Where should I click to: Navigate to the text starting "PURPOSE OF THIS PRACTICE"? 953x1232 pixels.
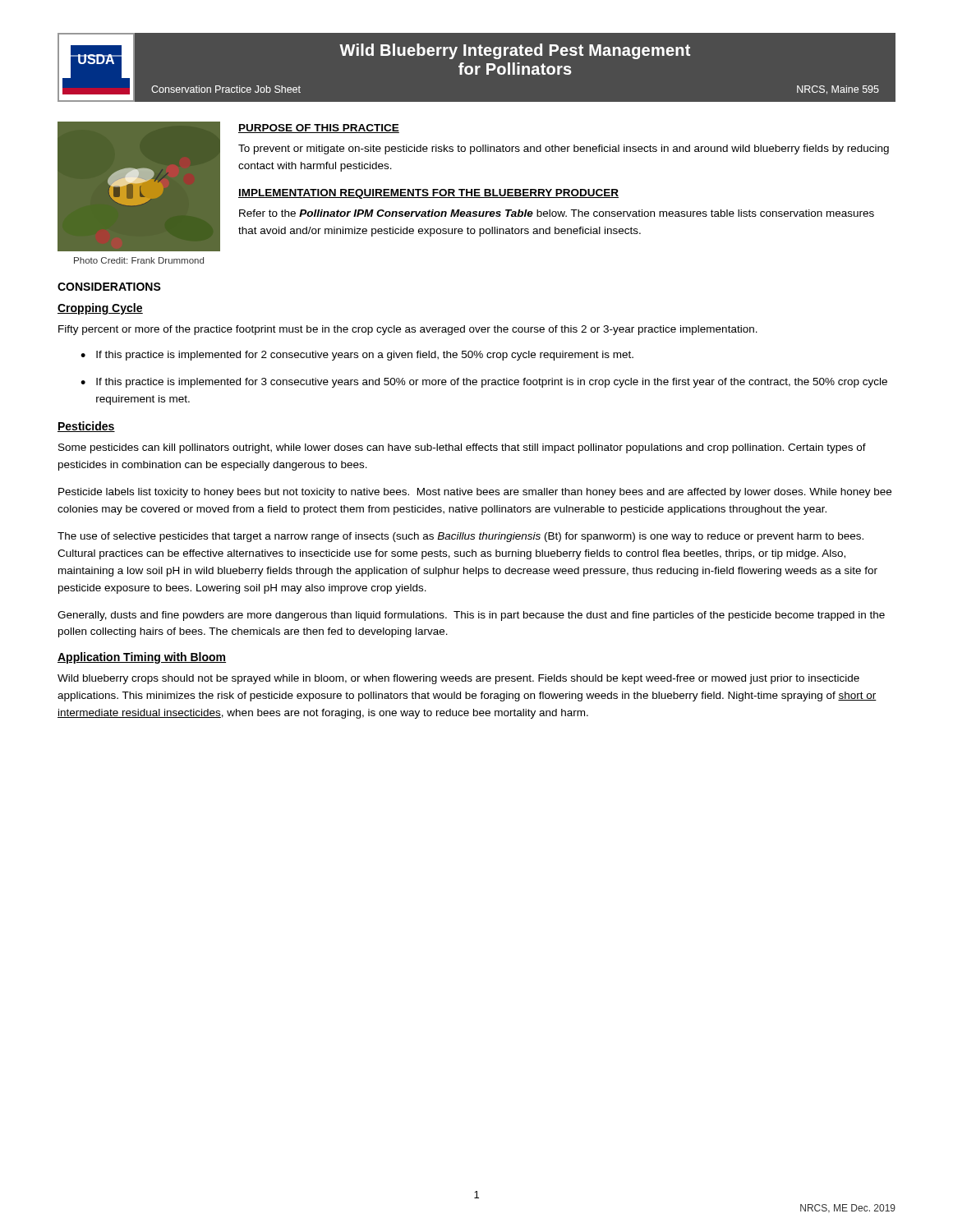point(319,128)
